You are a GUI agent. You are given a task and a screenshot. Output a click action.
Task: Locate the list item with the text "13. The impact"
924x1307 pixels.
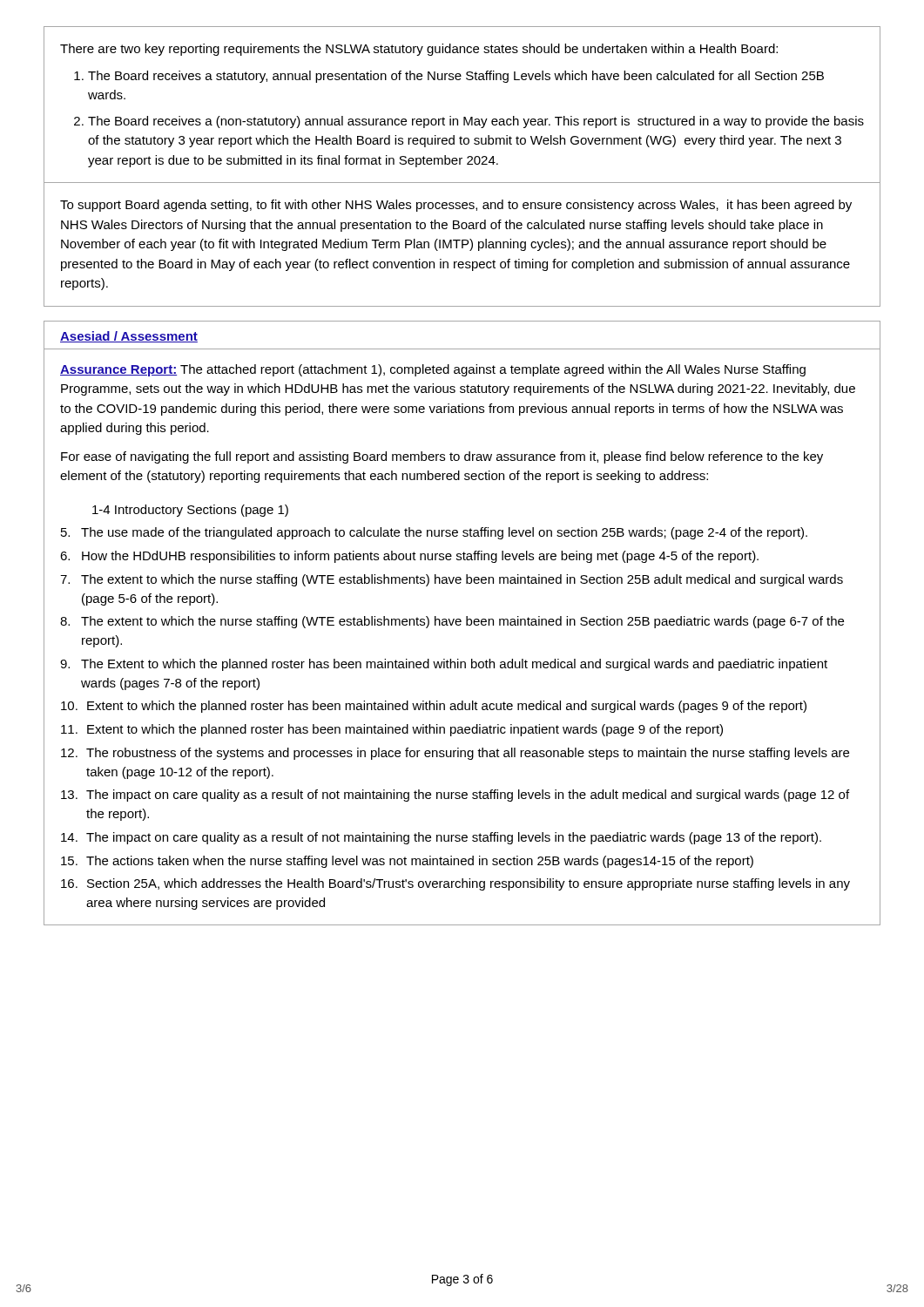click(462, 804)
